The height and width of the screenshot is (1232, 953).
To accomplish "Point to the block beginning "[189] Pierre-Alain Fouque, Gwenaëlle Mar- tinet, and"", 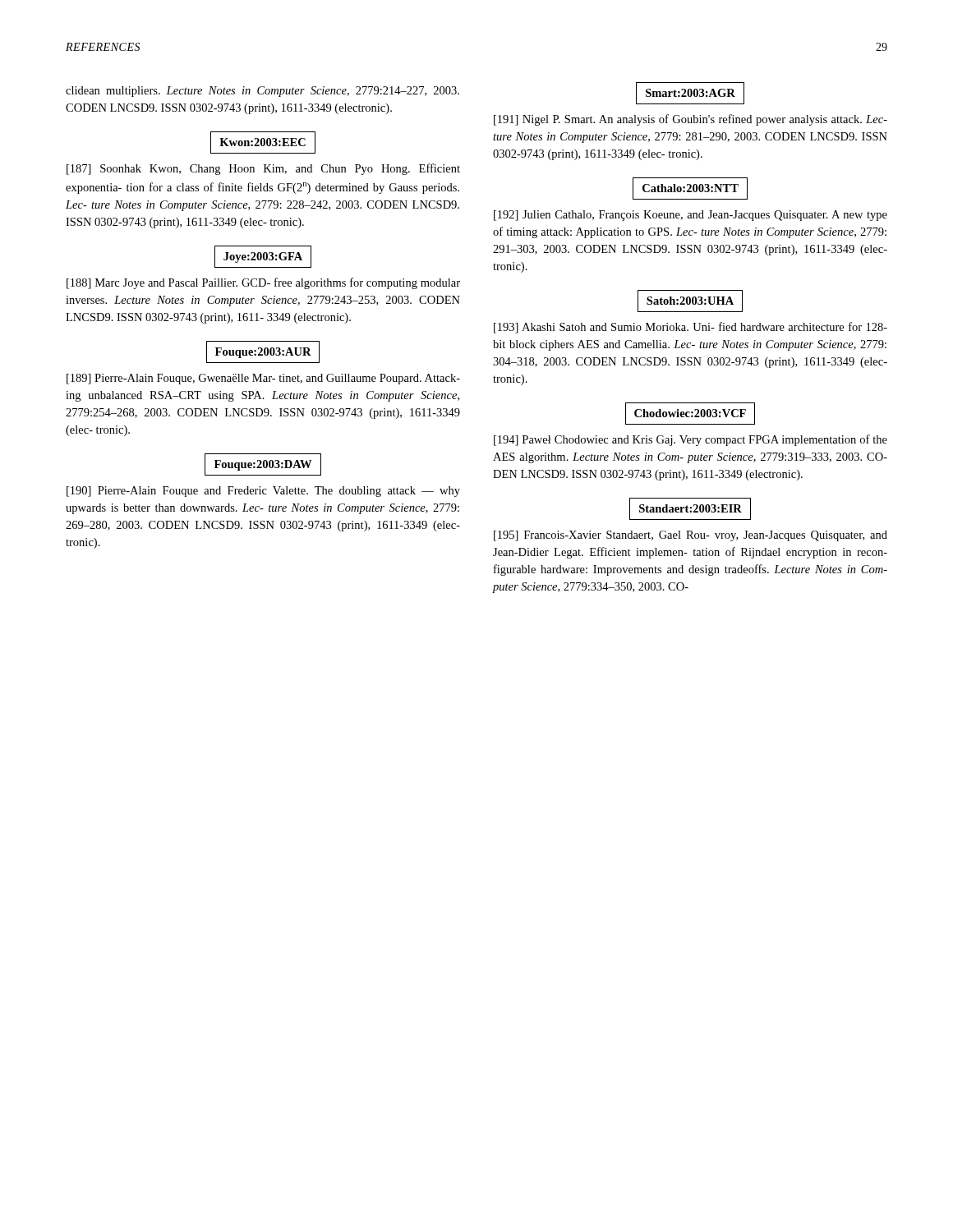I will click(x=263, y=404).
